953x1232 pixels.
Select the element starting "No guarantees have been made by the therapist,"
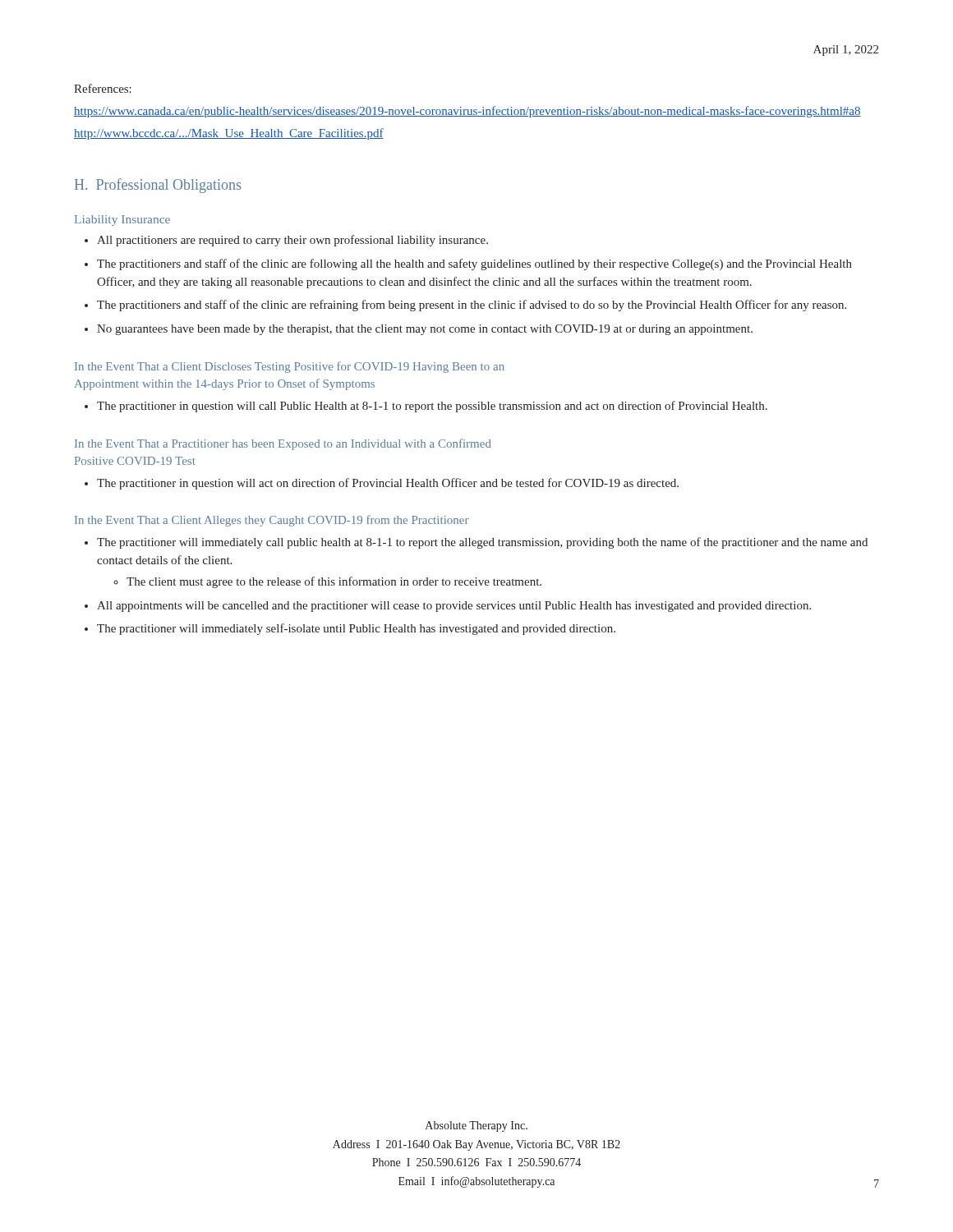point(425,329)
